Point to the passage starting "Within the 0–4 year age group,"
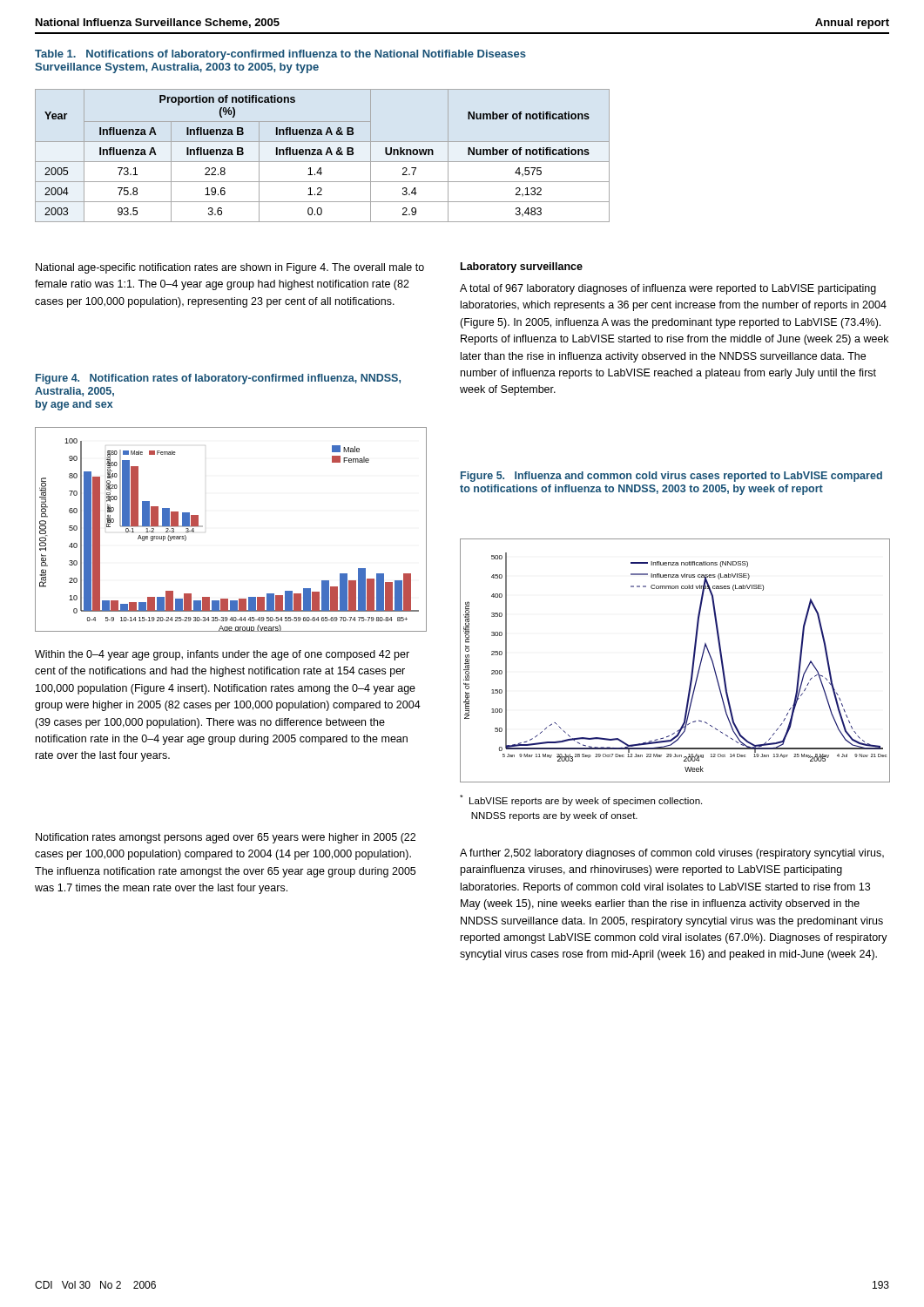Viewport: 924px width, 1307px height. pos(228,705)
